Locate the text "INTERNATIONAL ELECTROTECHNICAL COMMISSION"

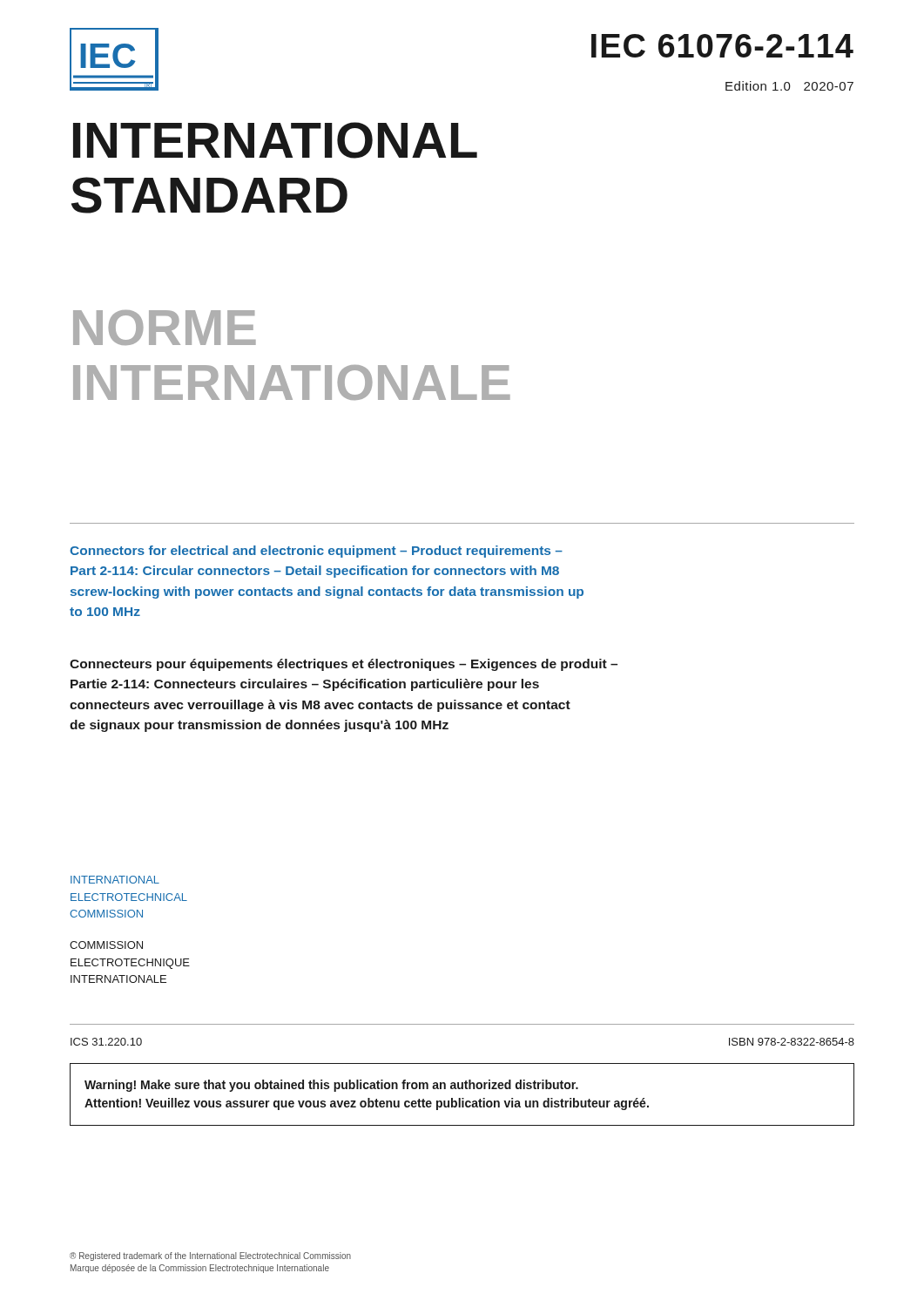click(x=128, y=897)
